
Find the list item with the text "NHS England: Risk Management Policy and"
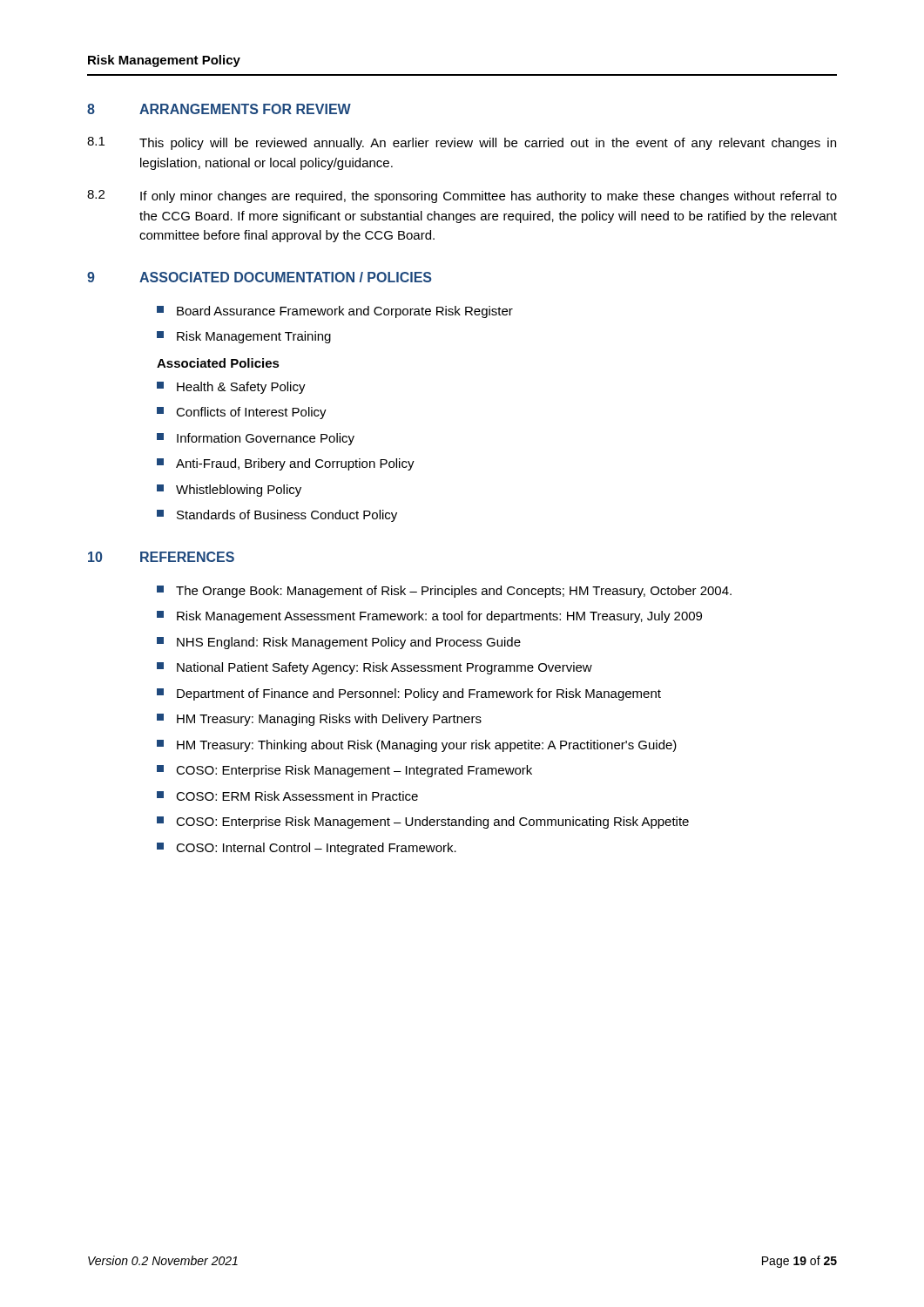(x=497, y=642)
